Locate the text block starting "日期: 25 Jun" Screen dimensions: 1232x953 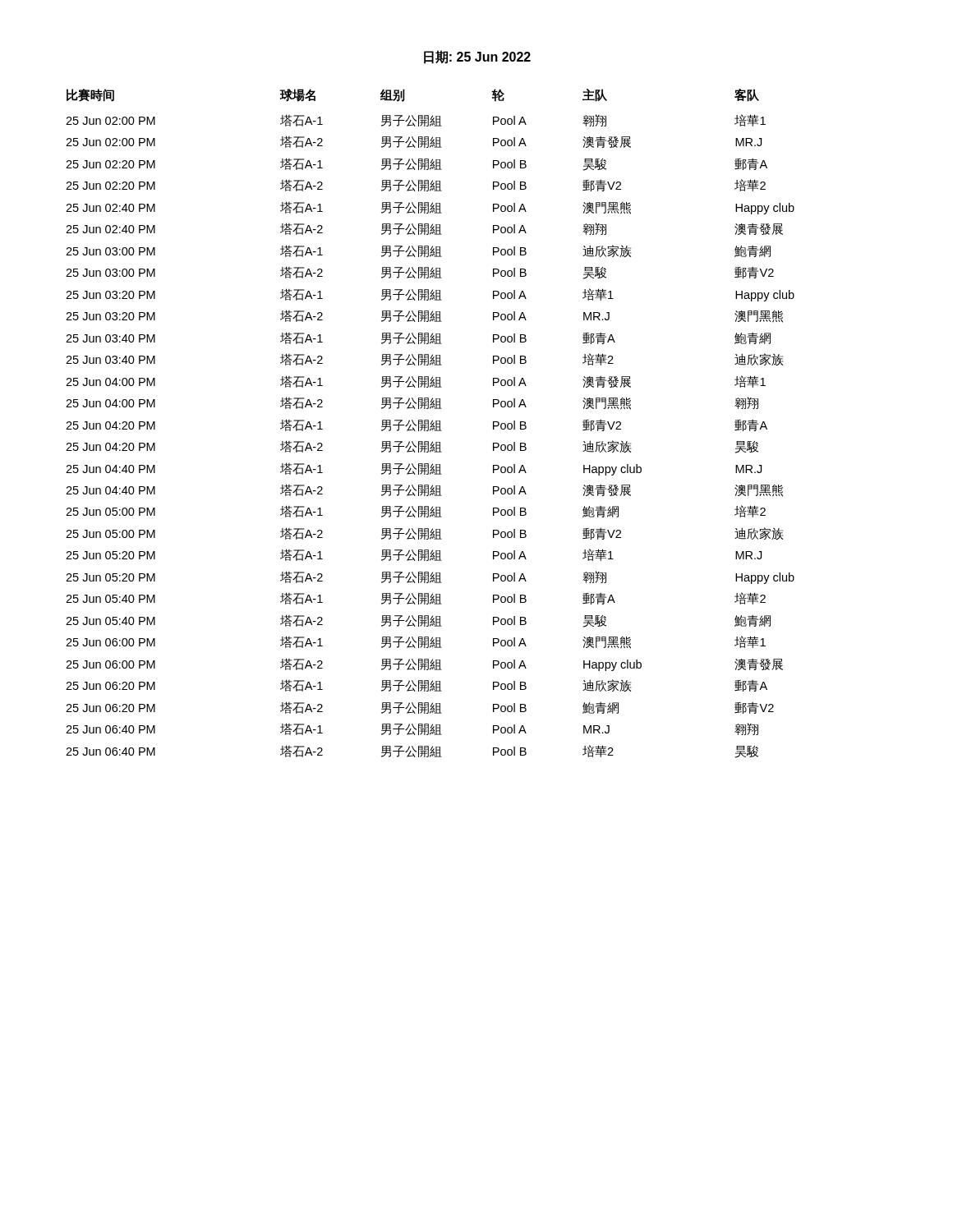[476, 57]
